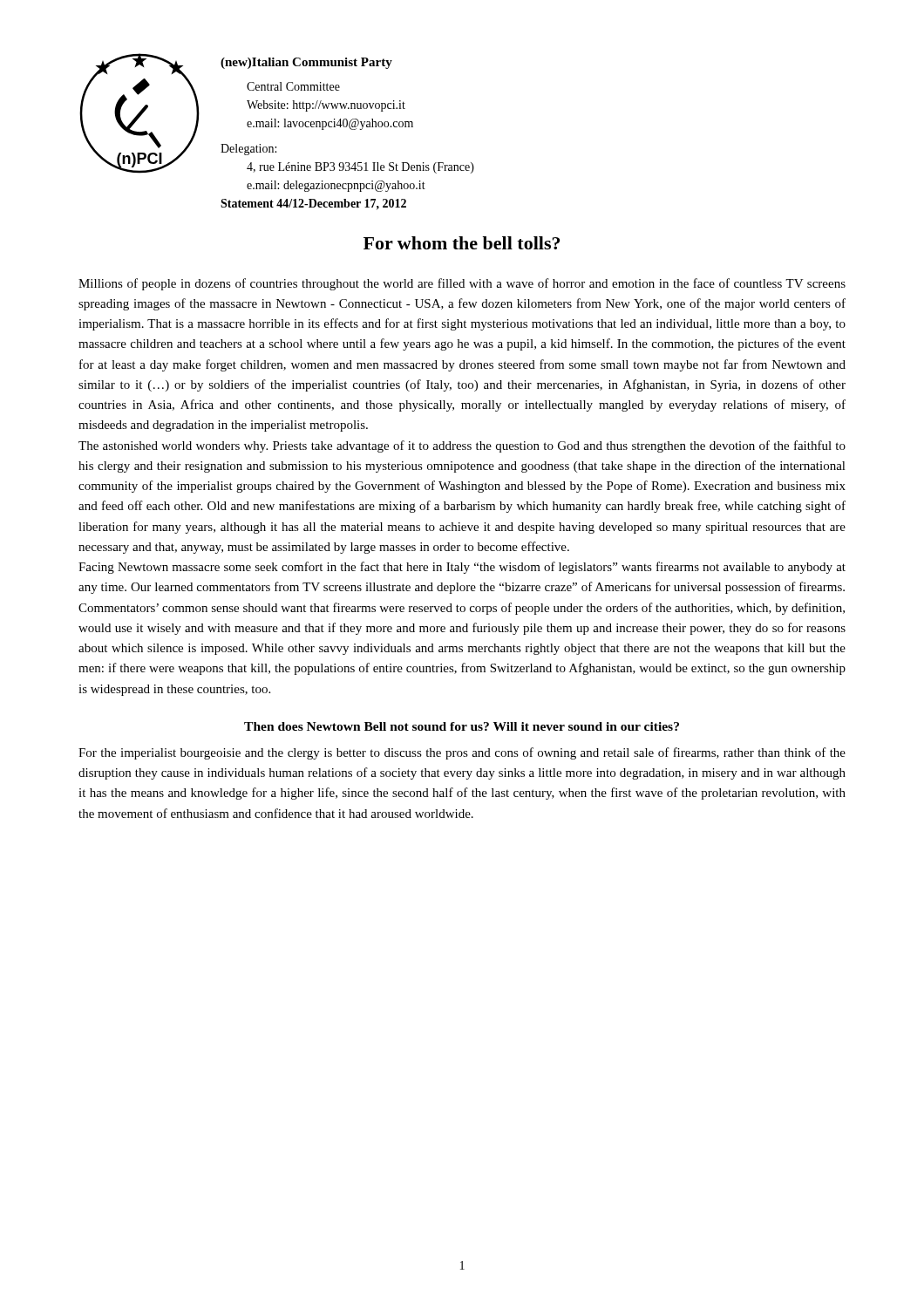
Task: Navigate to the element starting "Millions of people"
Action: click(x=462, y=486)
